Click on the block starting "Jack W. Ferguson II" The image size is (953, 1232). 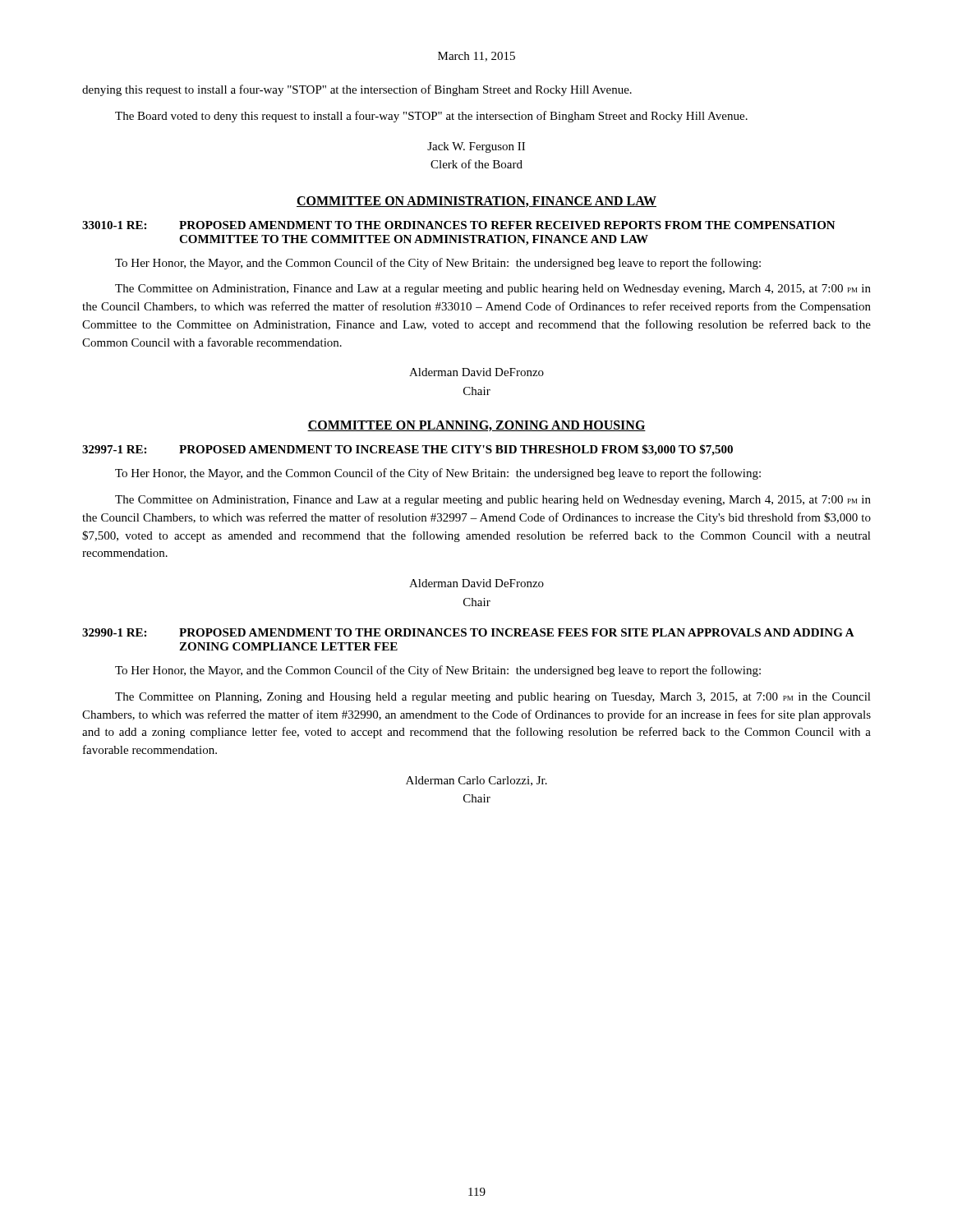tap(476, 155)
